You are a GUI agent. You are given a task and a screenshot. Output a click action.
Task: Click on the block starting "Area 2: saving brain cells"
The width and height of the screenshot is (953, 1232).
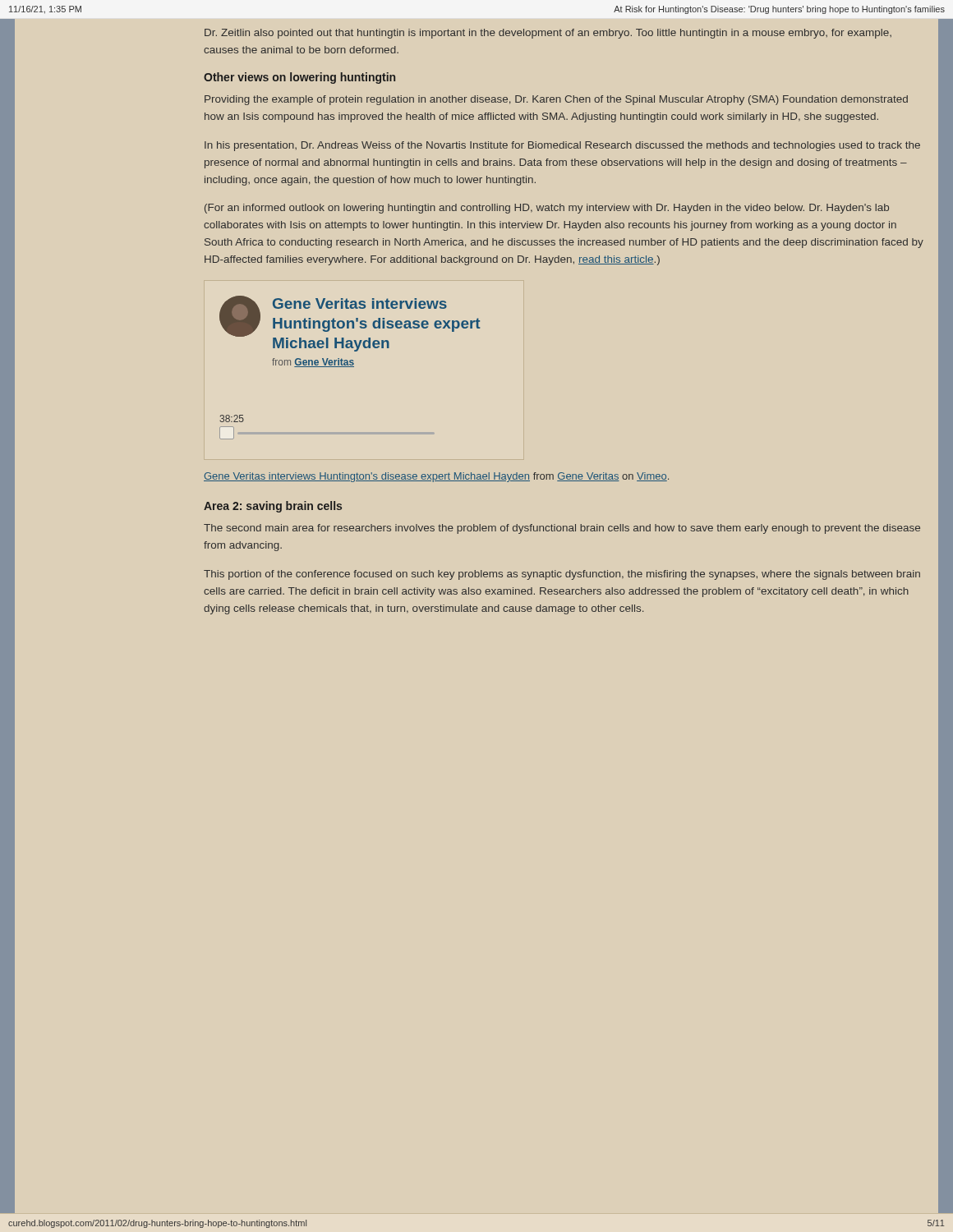(273, 506)
